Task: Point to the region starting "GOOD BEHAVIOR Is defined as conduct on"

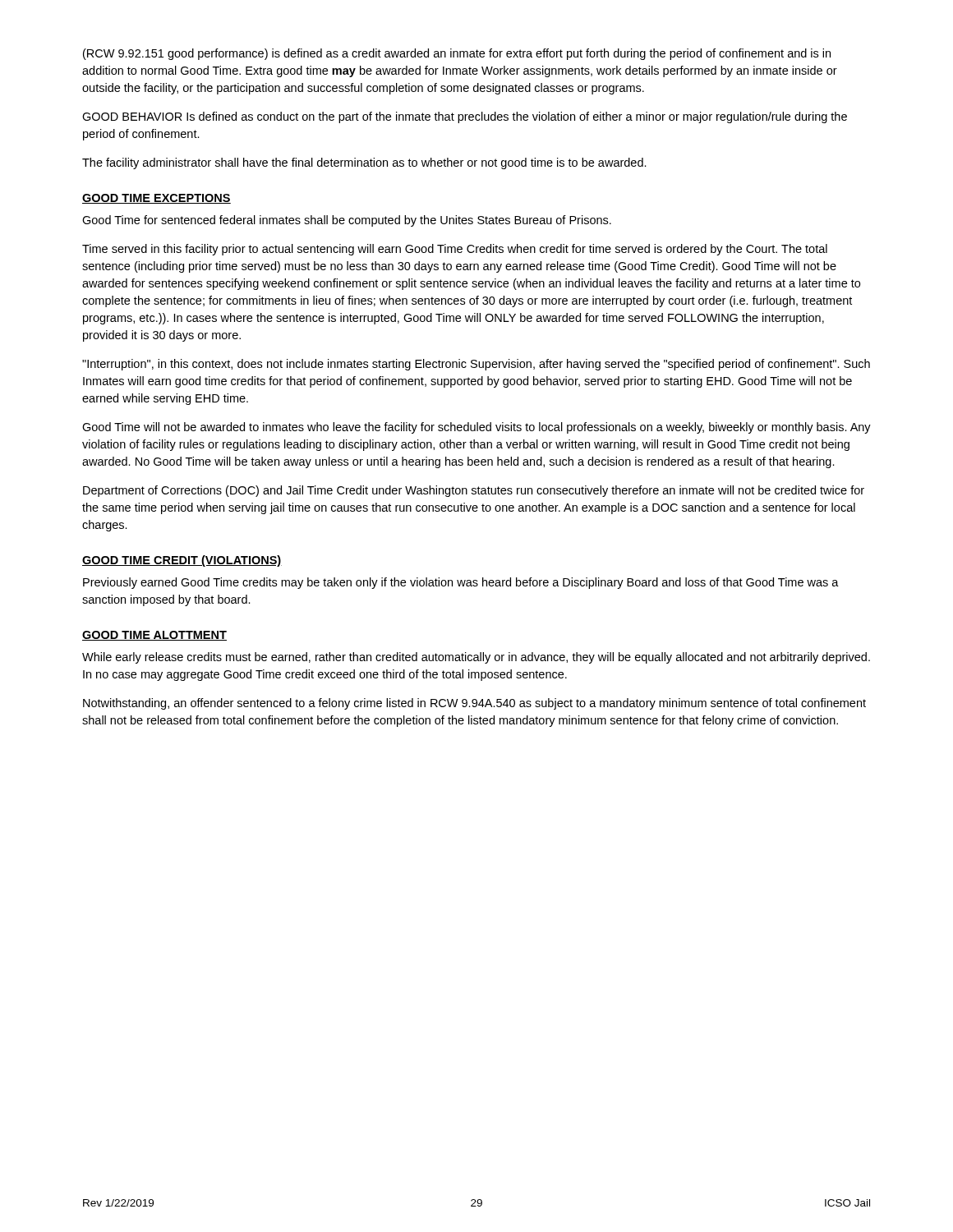Action: [465, 125]
